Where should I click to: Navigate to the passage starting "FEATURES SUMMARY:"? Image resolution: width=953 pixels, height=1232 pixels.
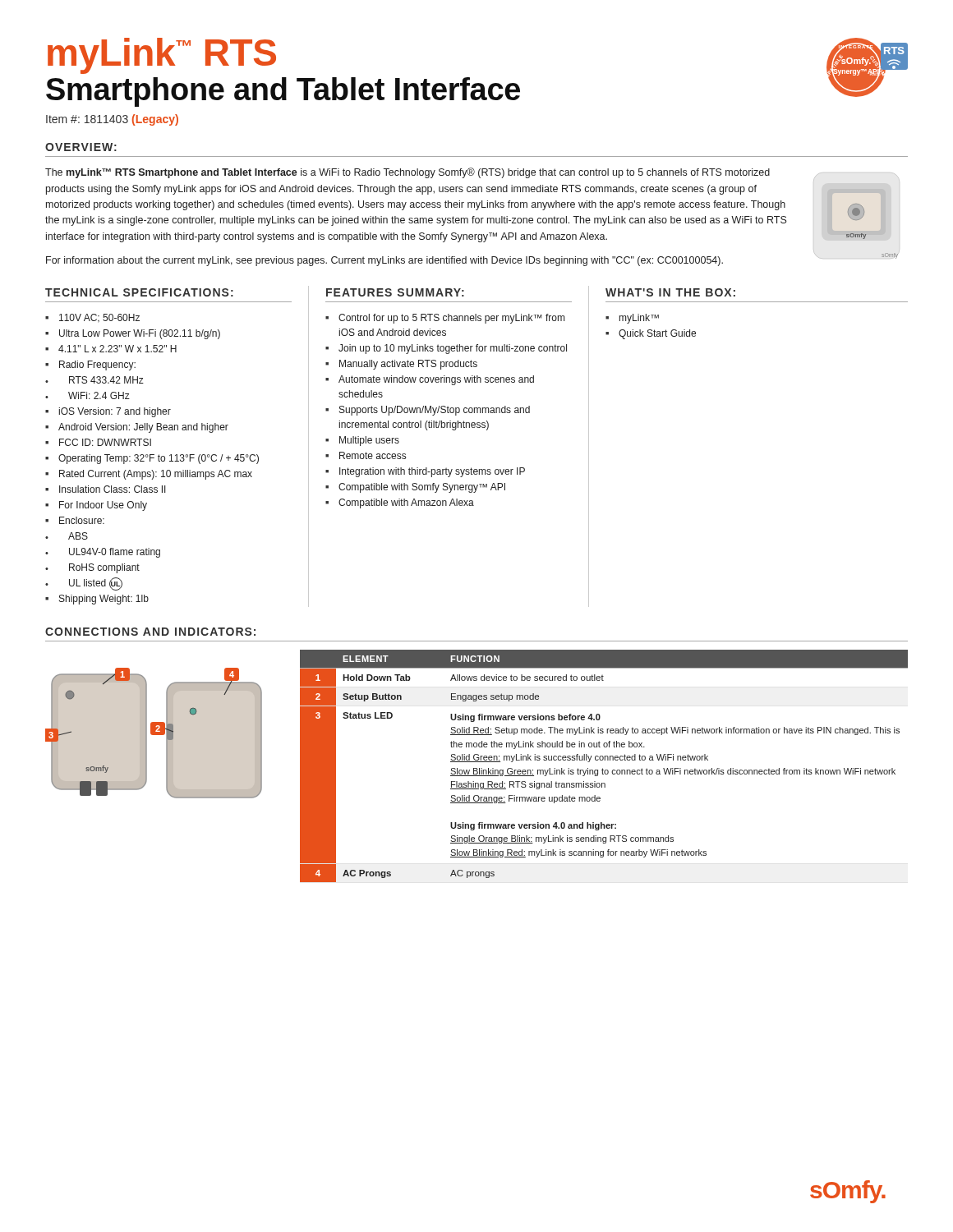coord(395,292)
